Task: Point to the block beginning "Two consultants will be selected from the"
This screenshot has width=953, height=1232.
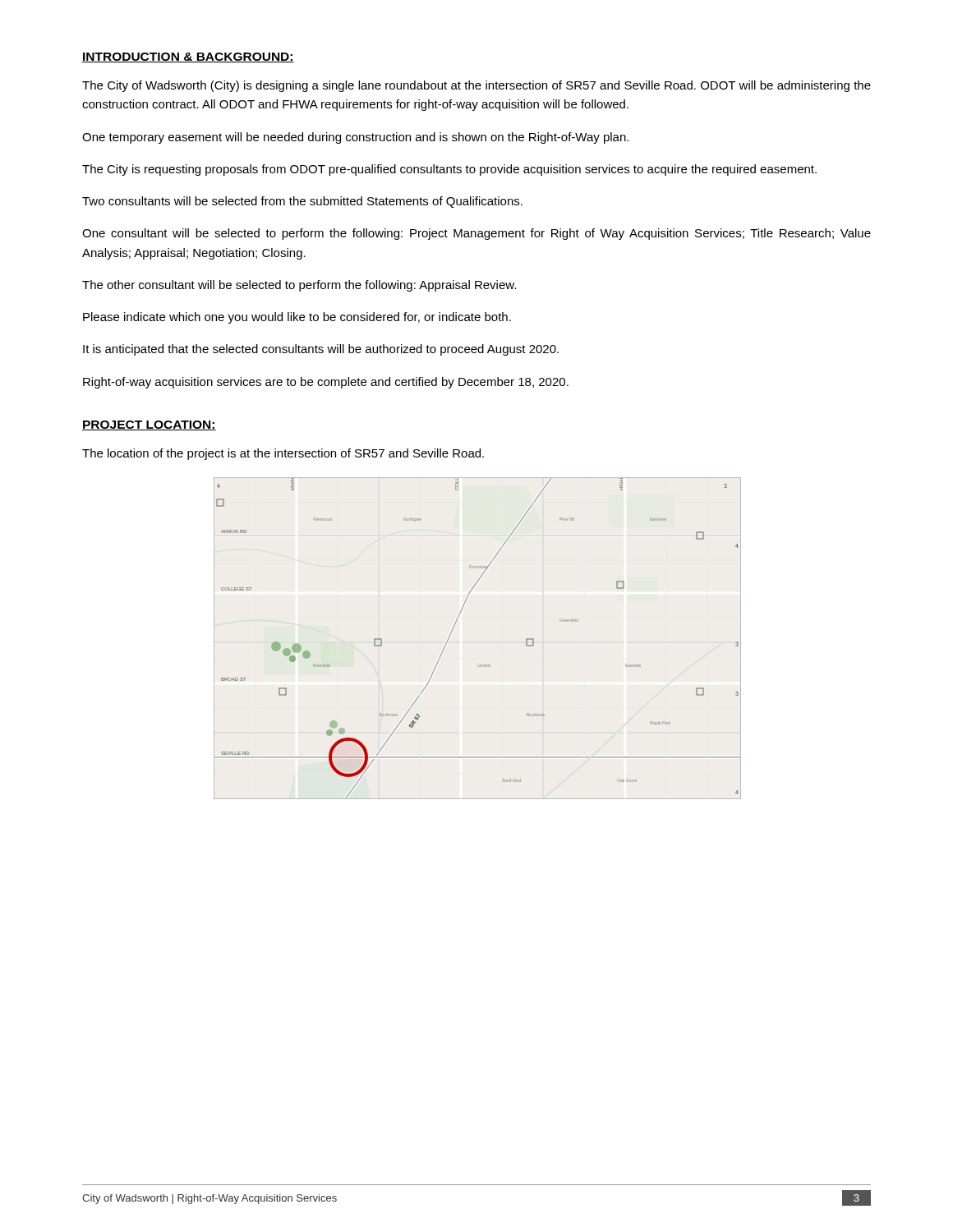Action: pyautogui.click(x=303, y=201)
